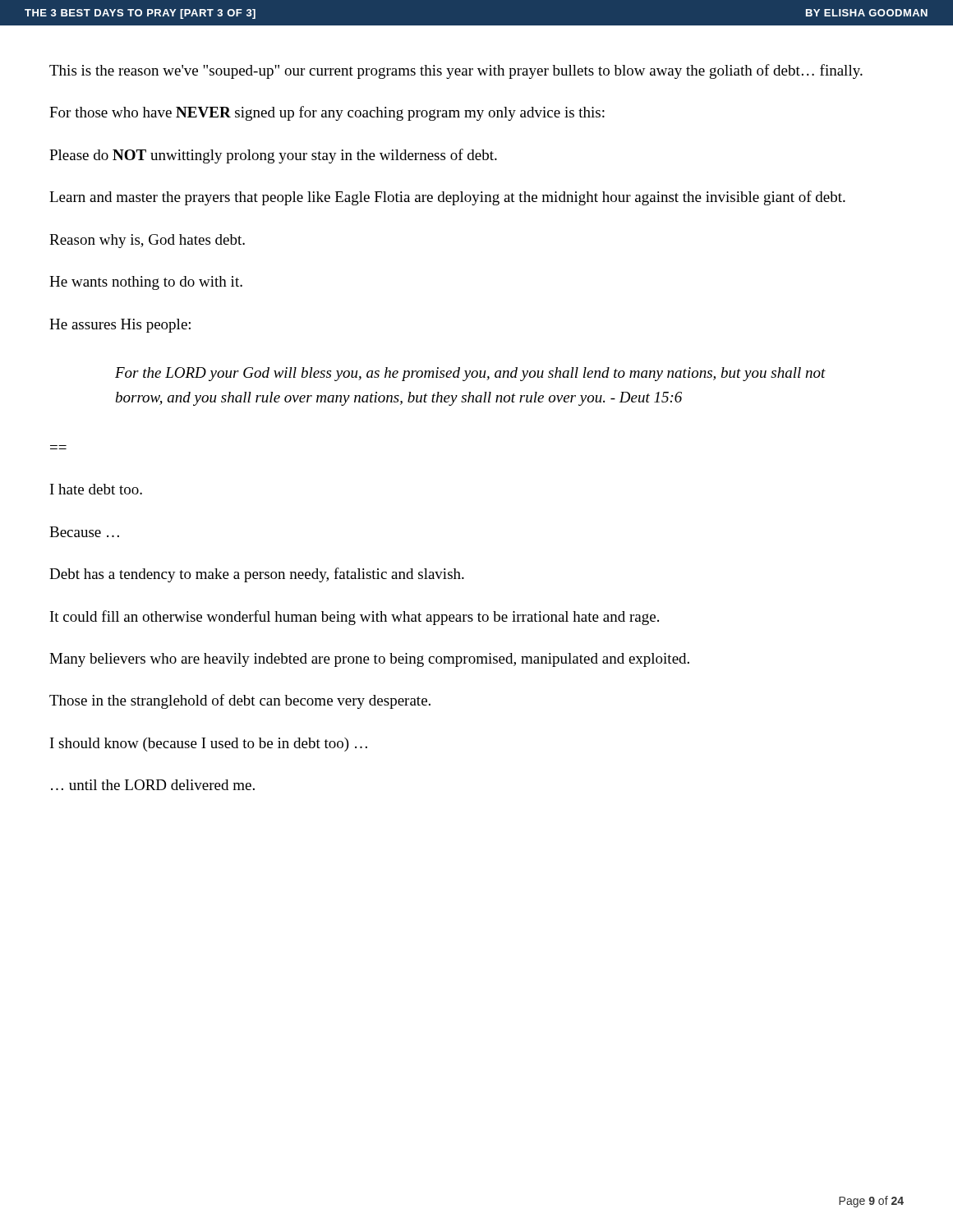The width and height of the screenshot is (953, 1232).
Task: Navigate to the text block starting "For those who"
Action: point(327,112)
